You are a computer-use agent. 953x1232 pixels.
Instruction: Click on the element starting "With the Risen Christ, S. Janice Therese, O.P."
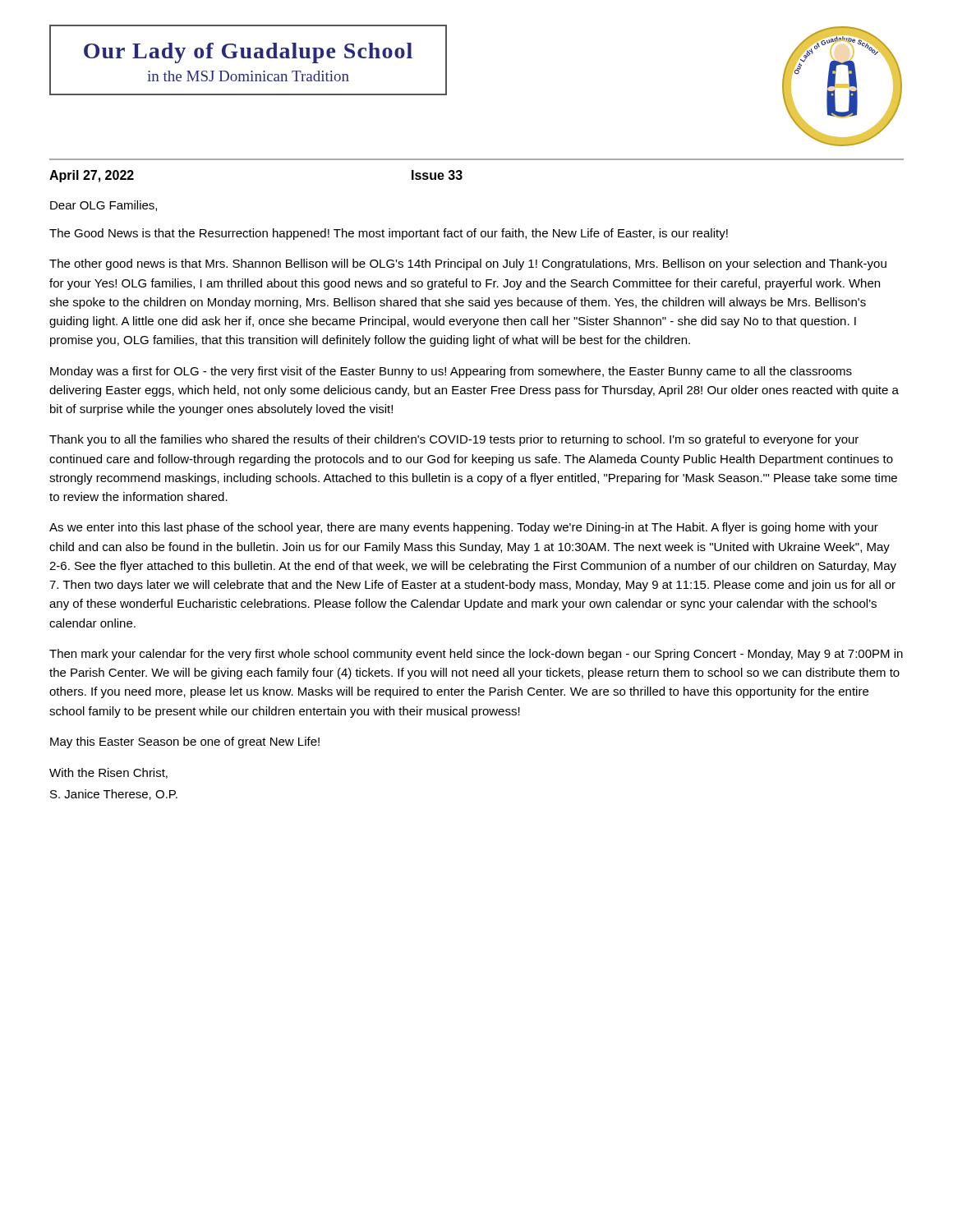click(114, 783)
